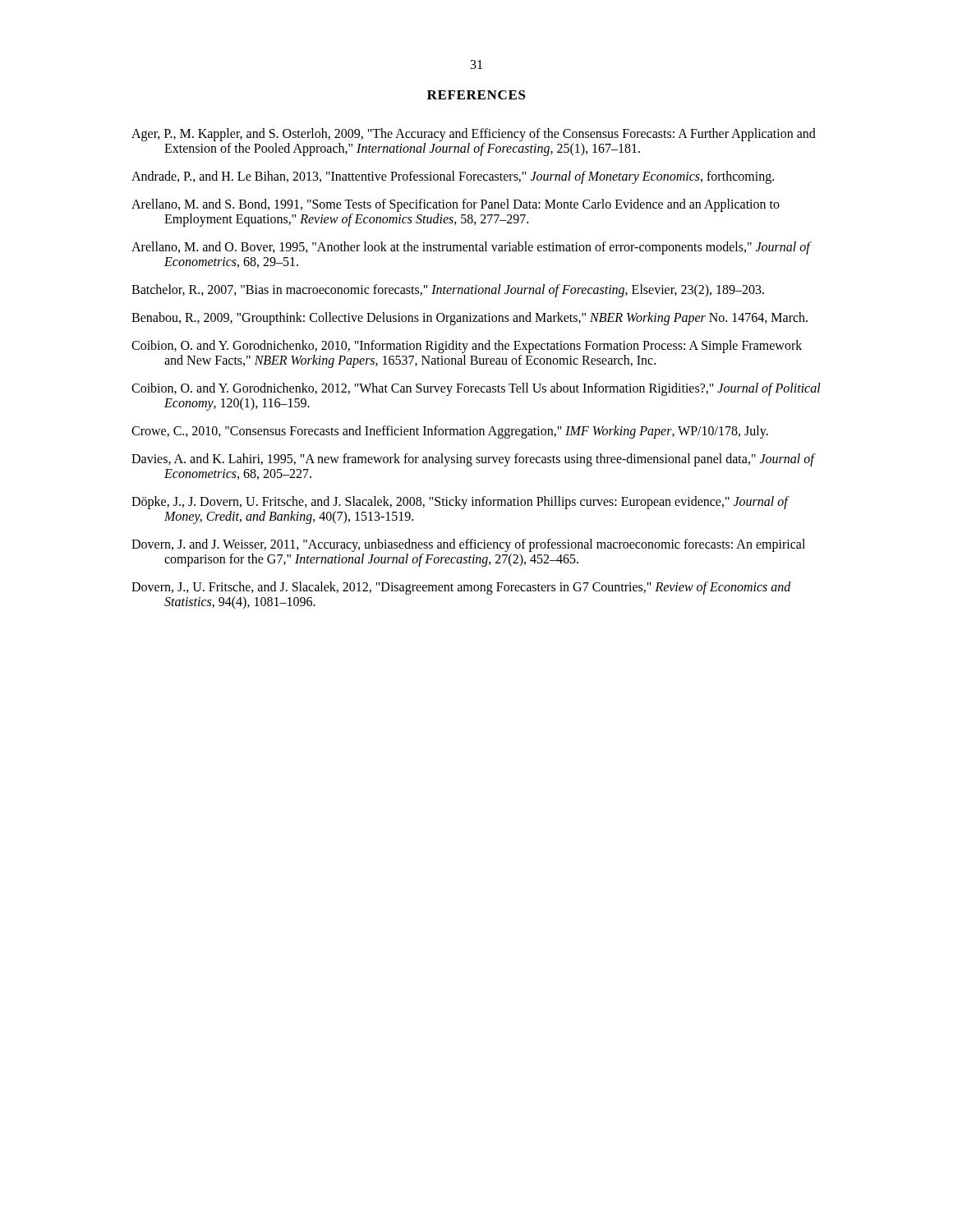Locate the list item that says "Döpke, J., J. Dovern, U. Fritsche, and"
953x1232 pixels.
460,509
